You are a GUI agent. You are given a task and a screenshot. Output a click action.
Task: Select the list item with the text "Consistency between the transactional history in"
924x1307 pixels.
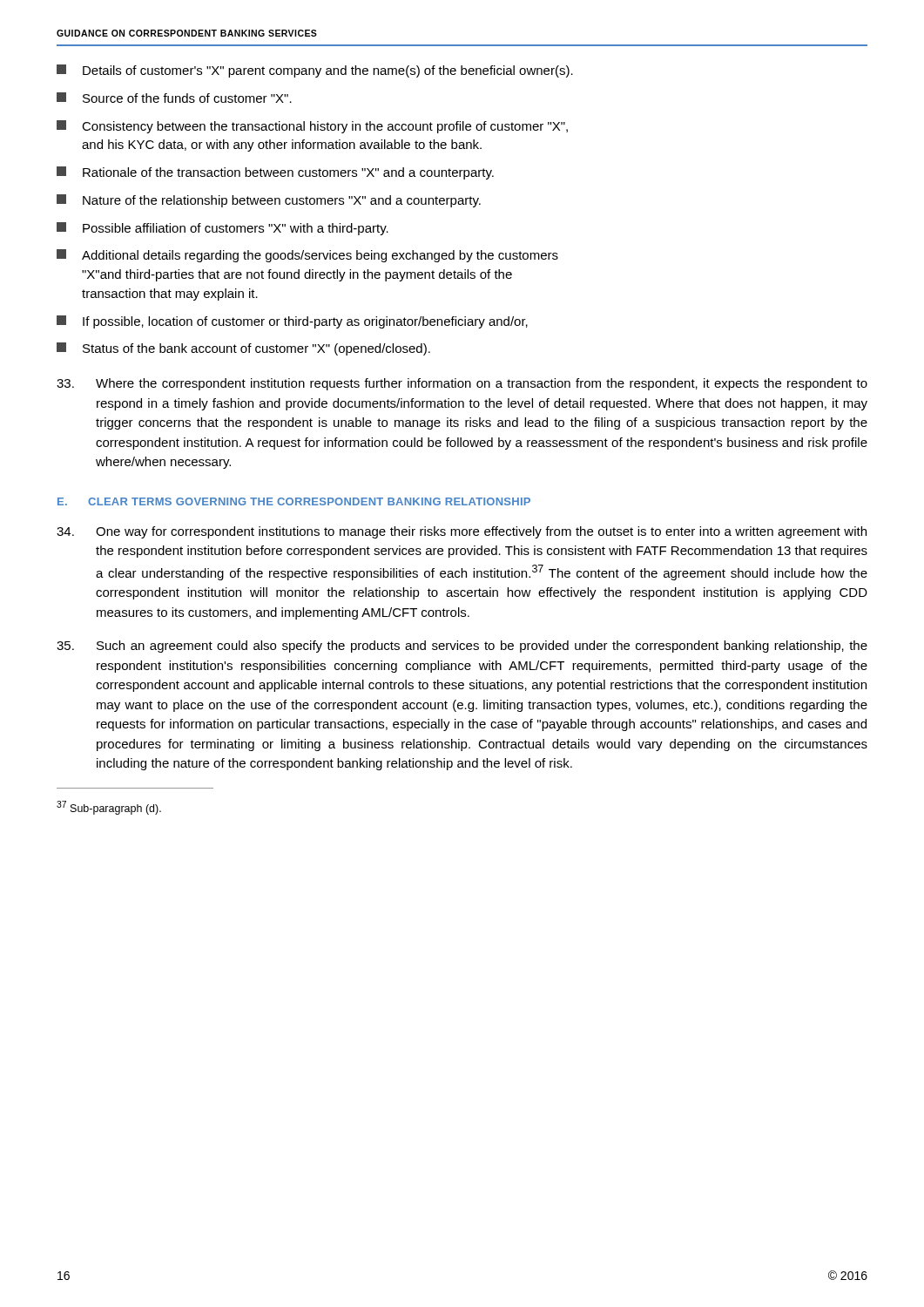[x=462, y=135]
